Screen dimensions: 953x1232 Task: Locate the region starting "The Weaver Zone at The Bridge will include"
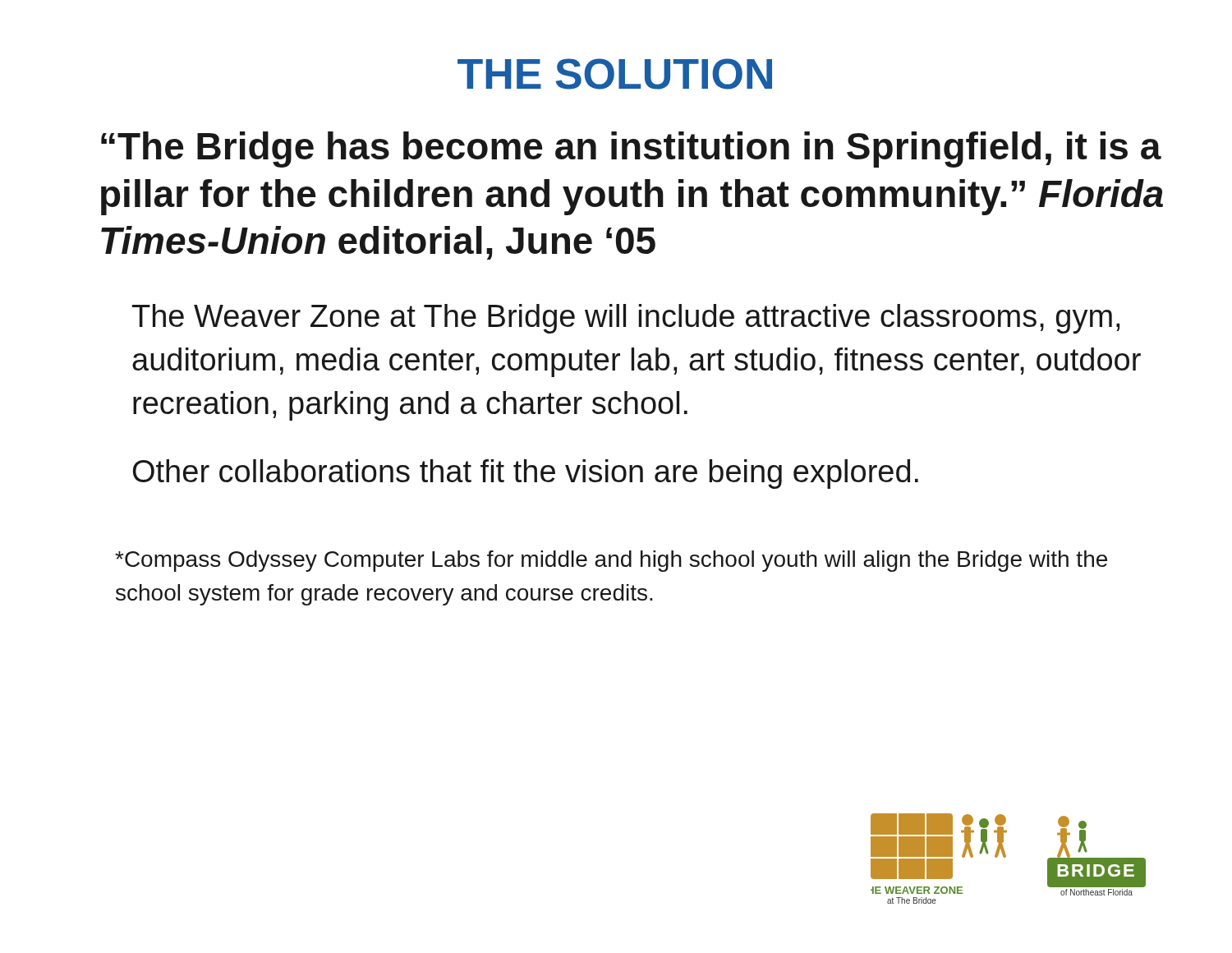(636, 360)
